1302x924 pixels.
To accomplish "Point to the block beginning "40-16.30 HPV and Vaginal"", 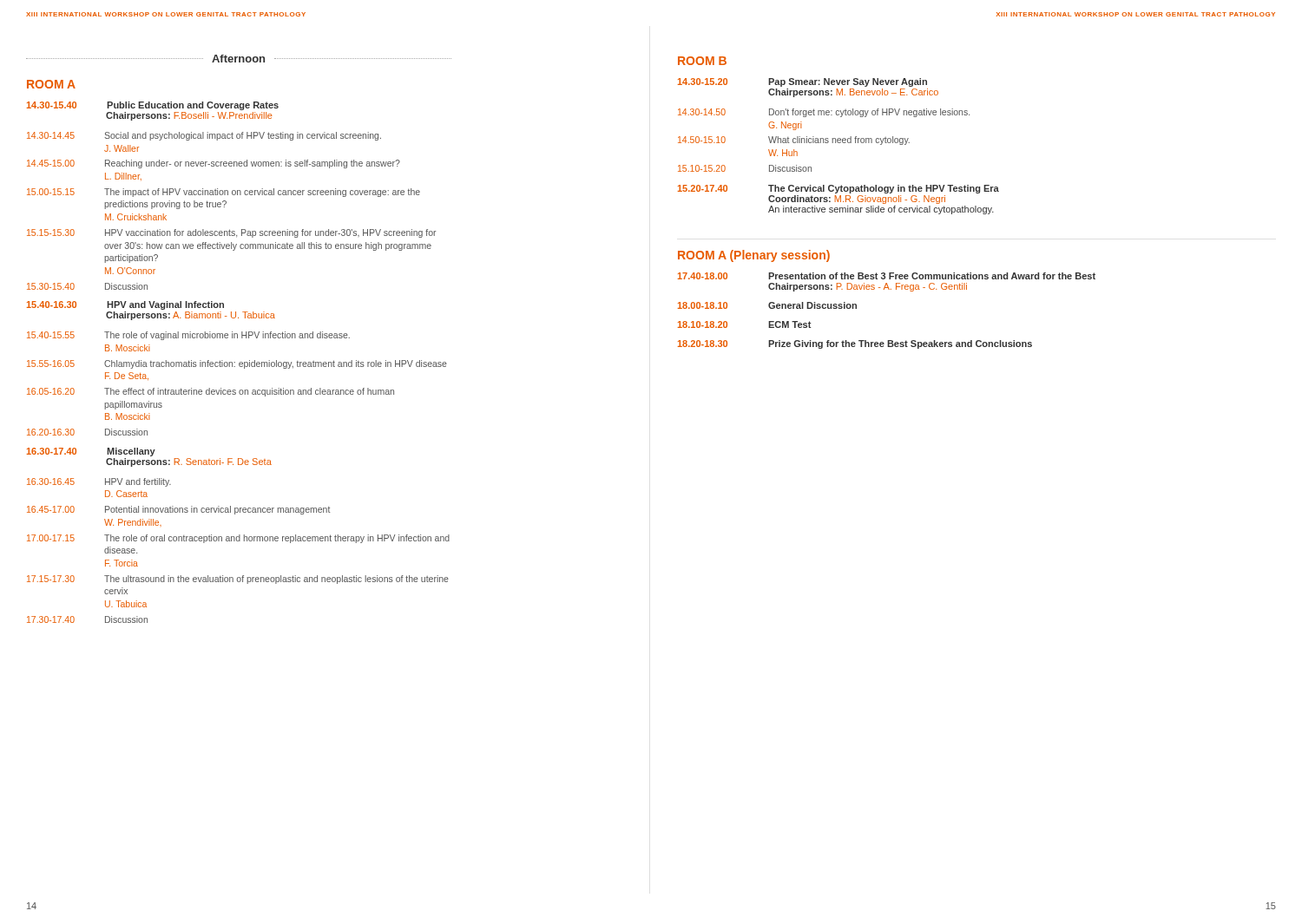I will click(239, 310).
